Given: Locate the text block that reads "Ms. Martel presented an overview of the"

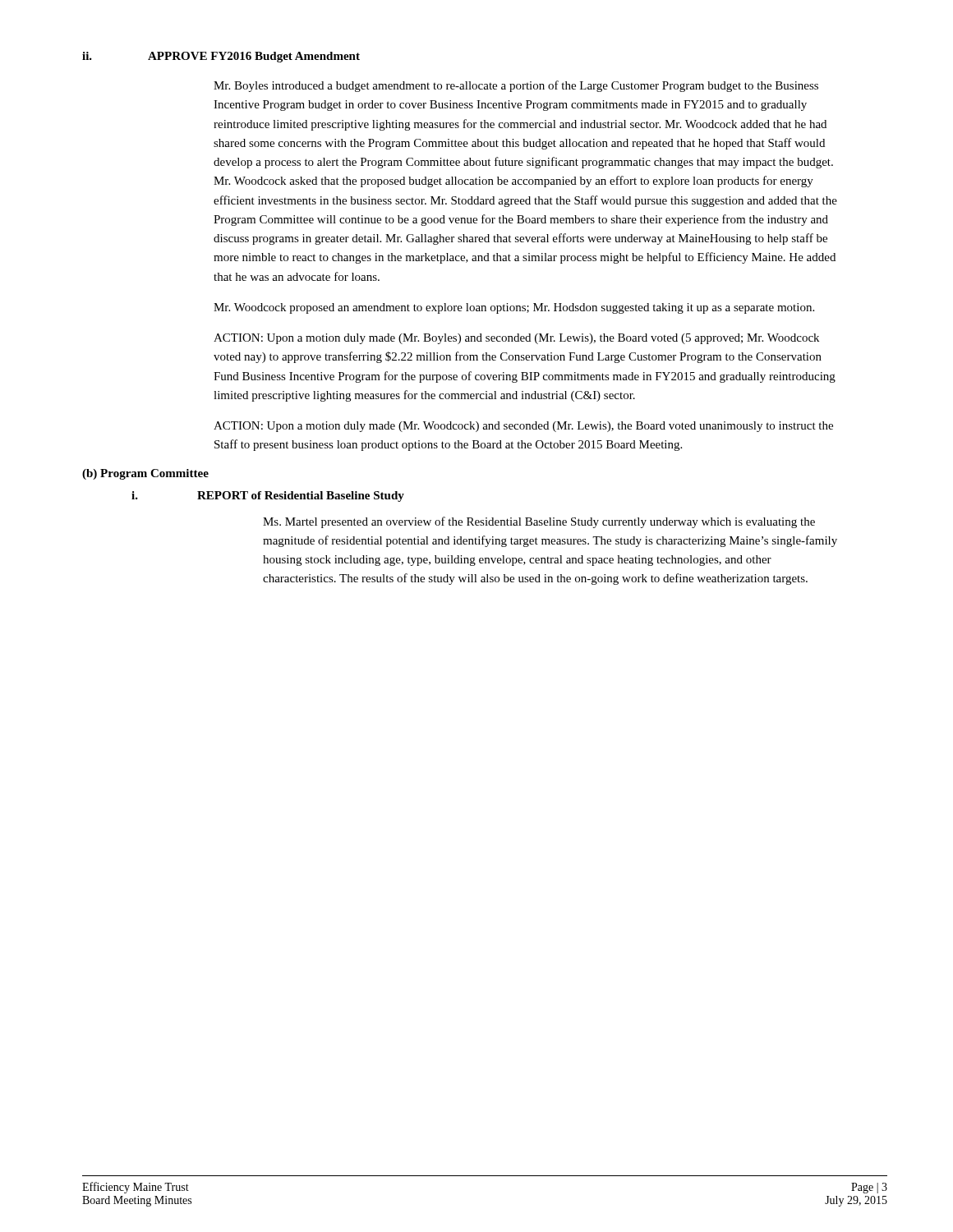Looking at the screenshot, I should (550, 550).
